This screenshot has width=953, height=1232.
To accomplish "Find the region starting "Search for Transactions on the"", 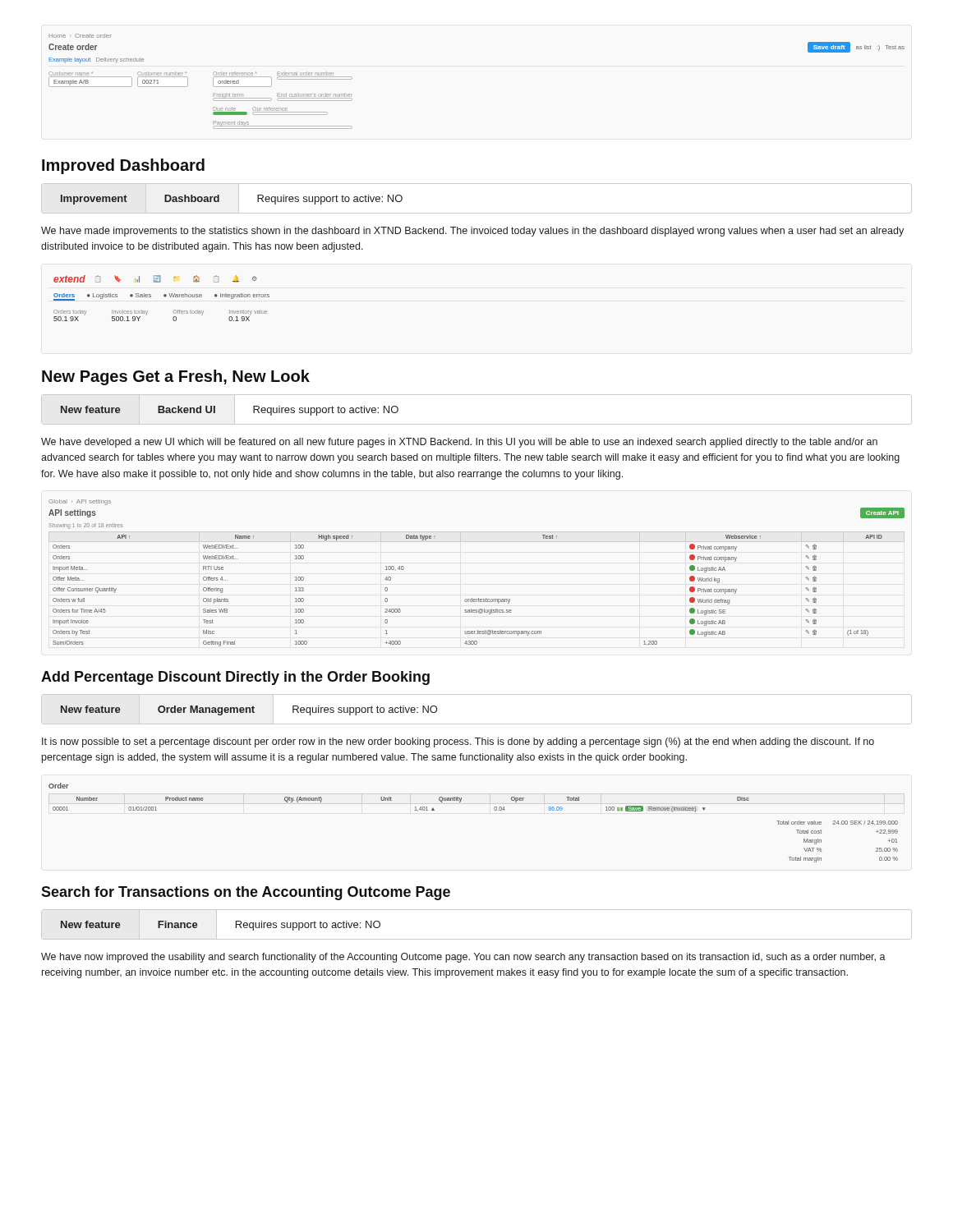I will click(246, 892).
